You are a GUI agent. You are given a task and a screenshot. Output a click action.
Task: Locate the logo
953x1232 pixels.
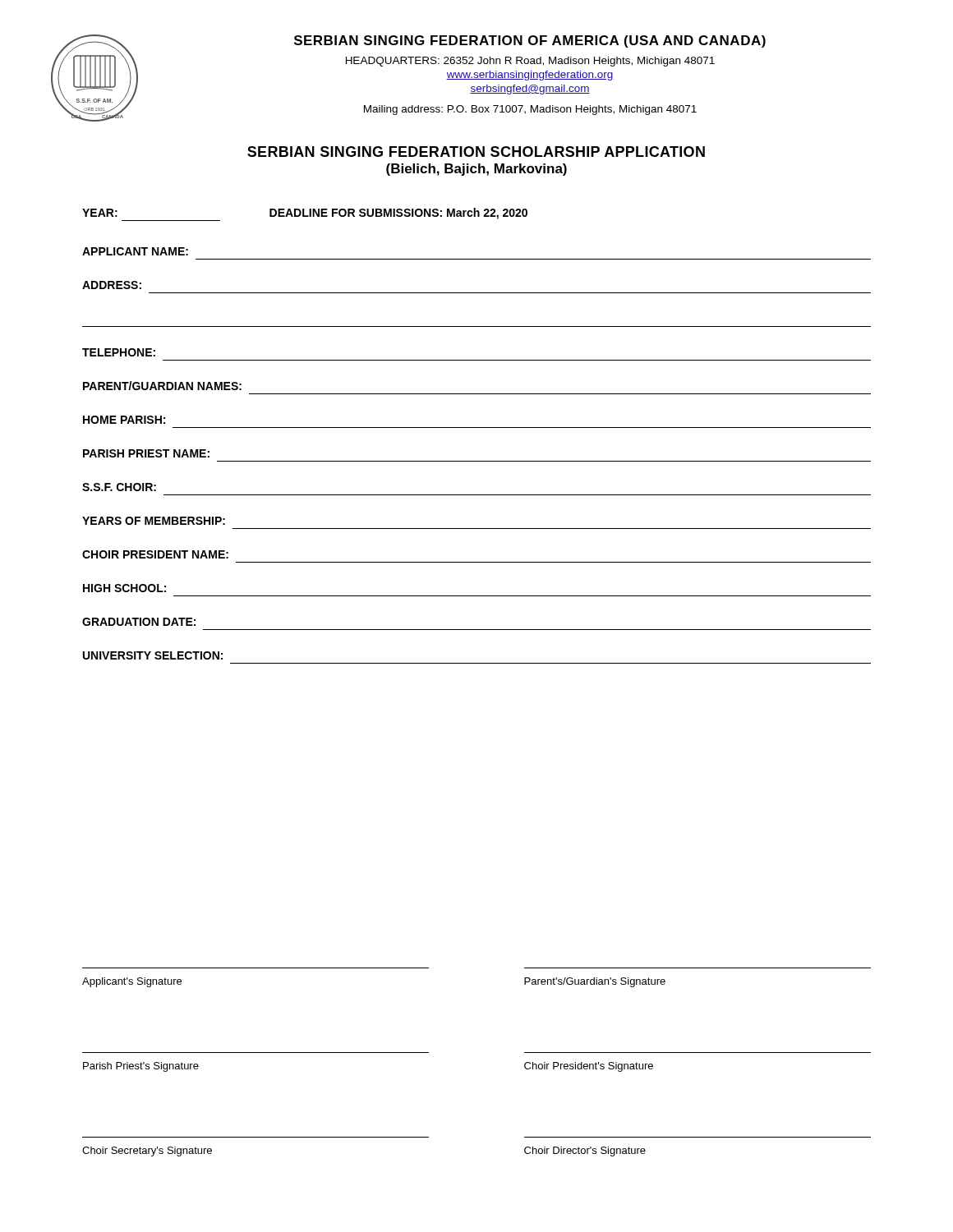click(99, 80)
